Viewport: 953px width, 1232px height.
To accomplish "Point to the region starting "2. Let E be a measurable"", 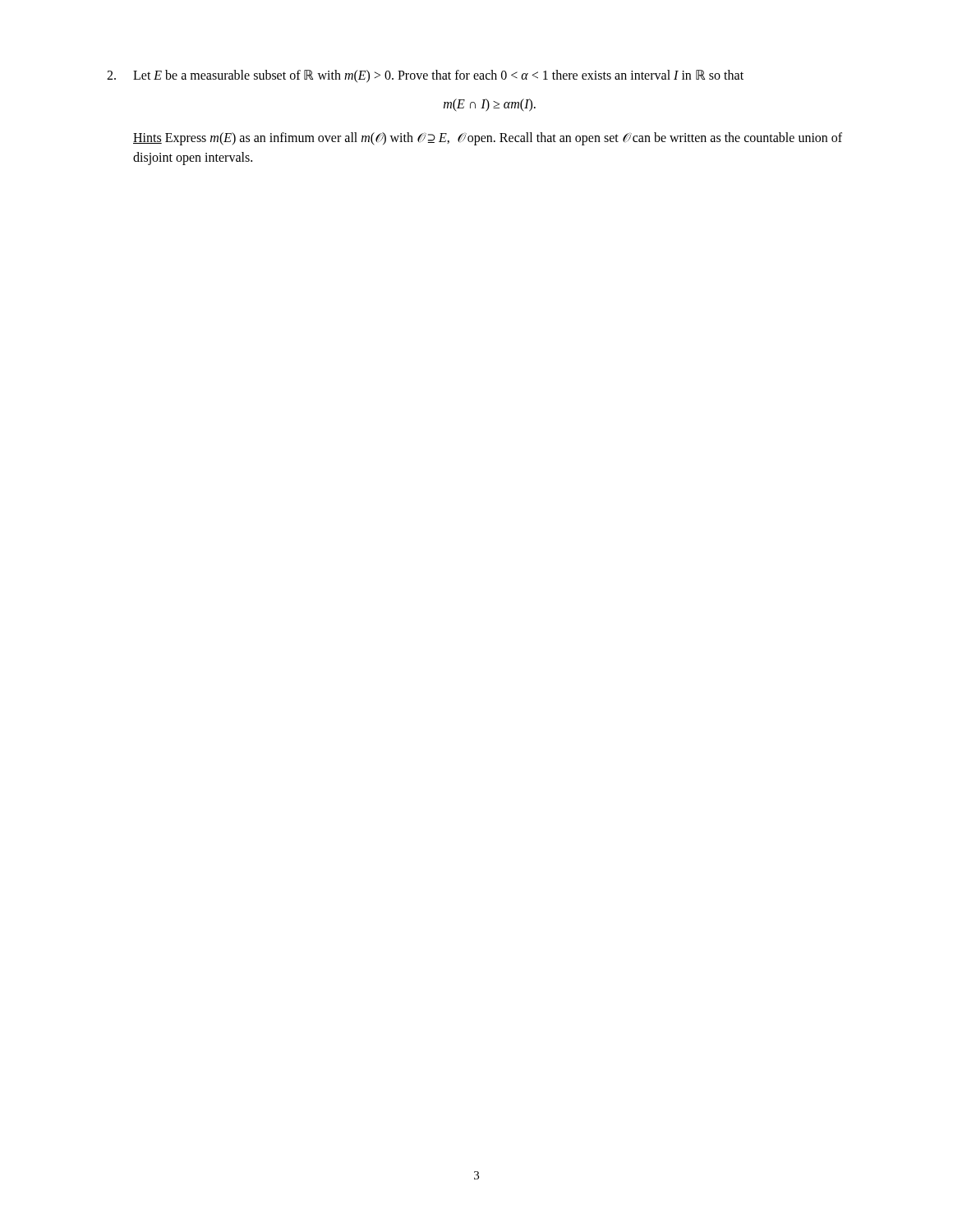I will [x=476, y=116].
